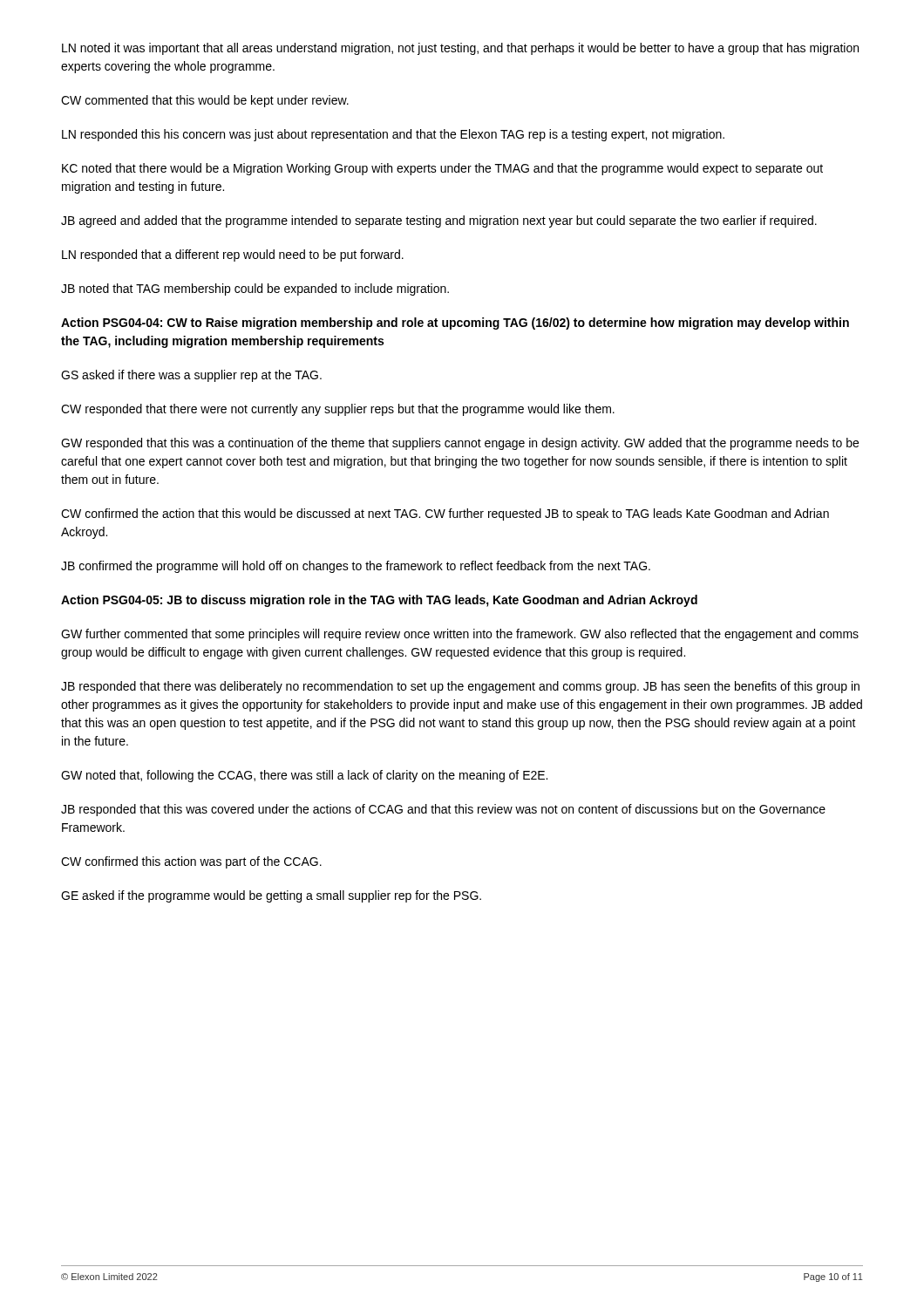
Task: Navigate to the block starting "GS asked if there was a supplier rep"
Action: pos(192,375)
